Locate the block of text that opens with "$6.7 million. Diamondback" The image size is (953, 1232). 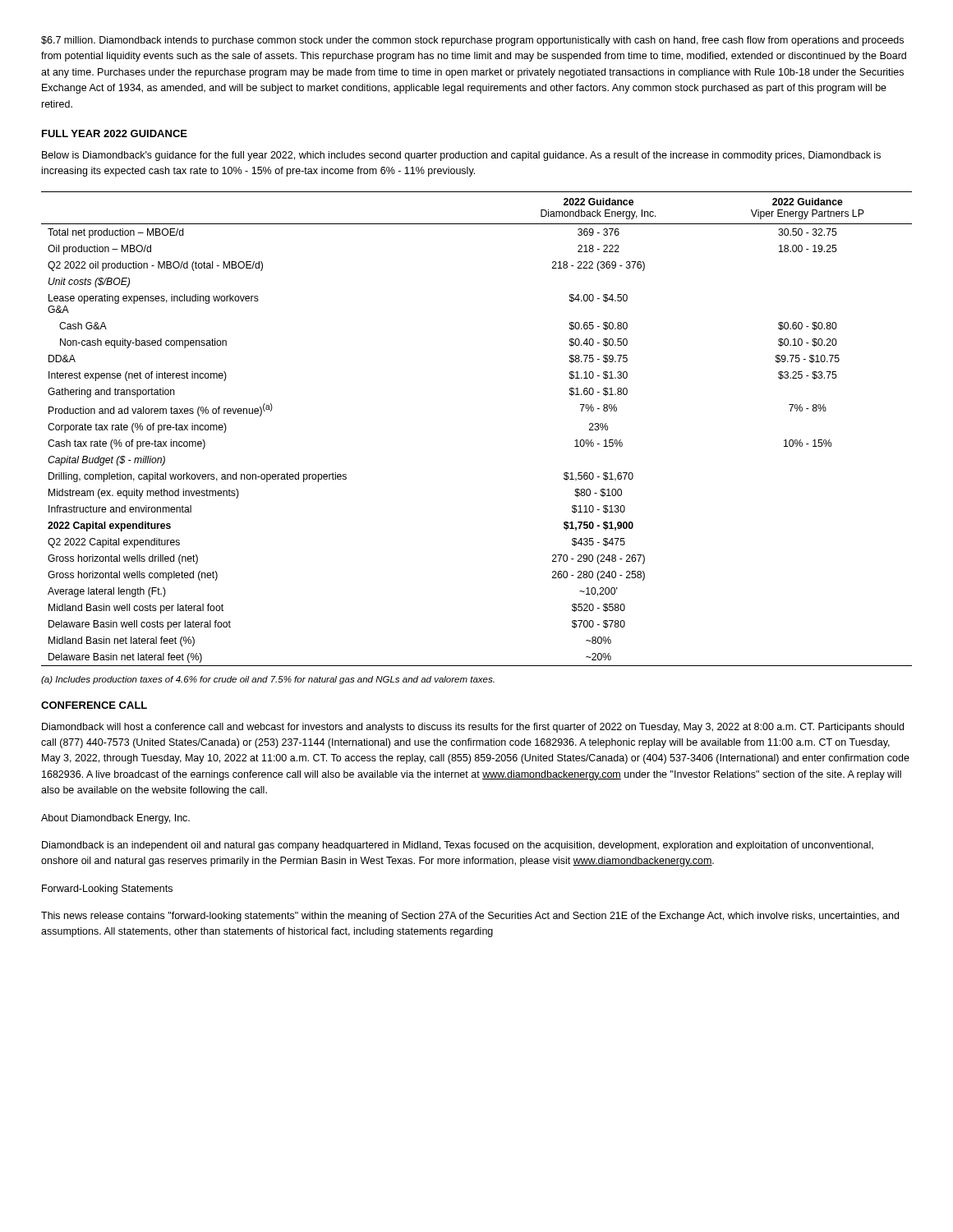pos(474,72)
